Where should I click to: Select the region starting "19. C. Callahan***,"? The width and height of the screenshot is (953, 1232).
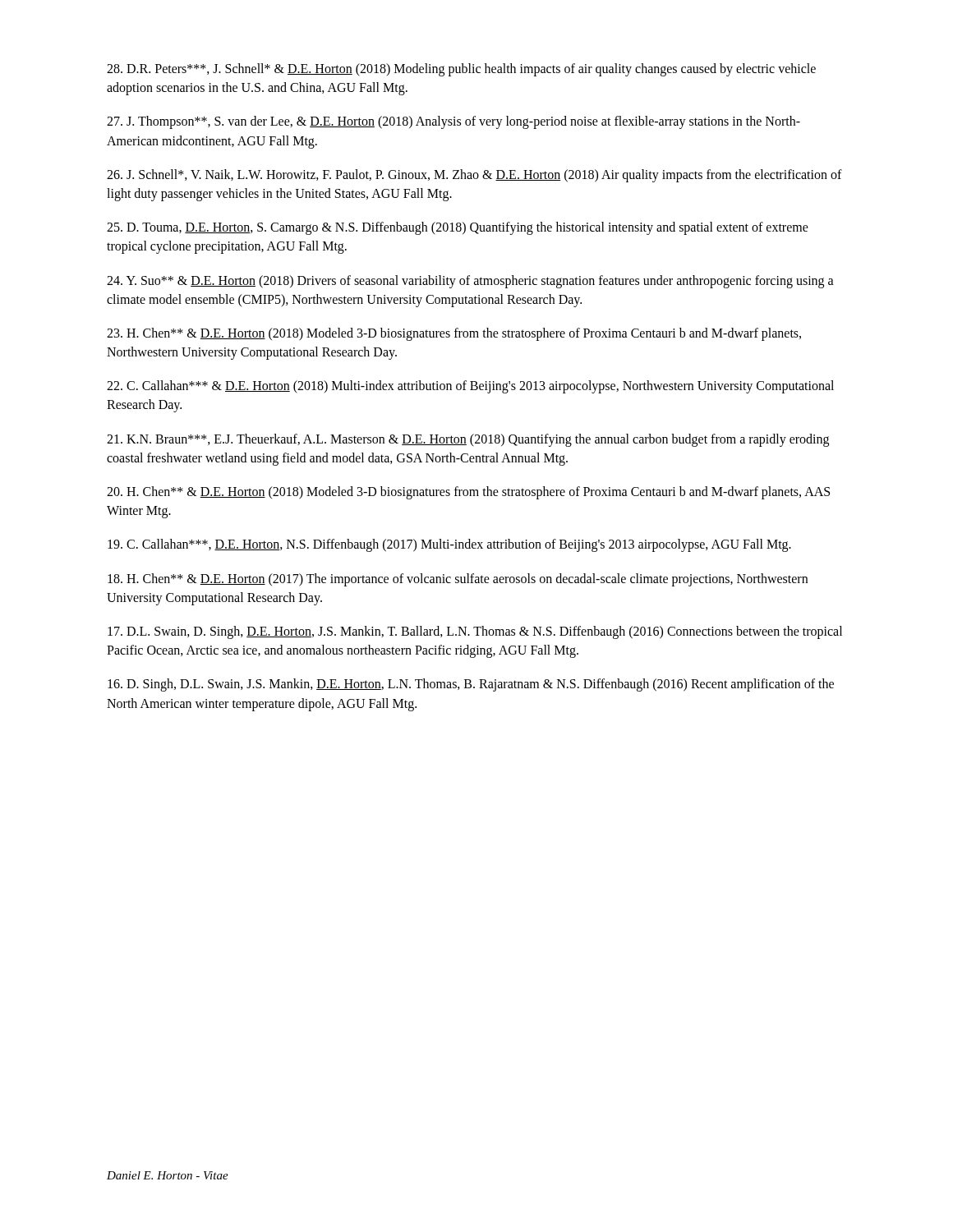449,544
